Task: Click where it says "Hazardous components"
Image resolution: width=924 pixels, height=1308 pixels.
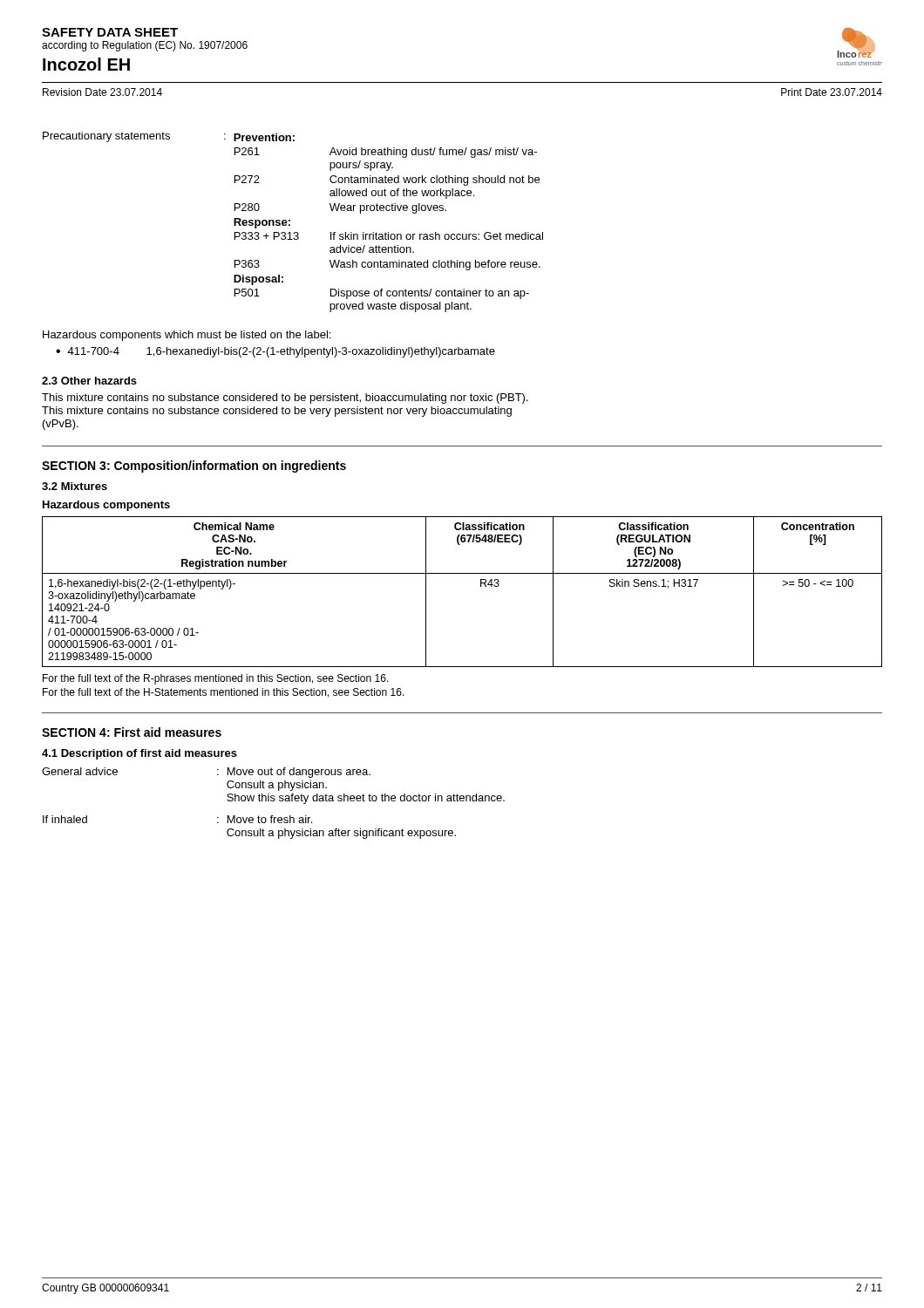Action: pos(106,504)
